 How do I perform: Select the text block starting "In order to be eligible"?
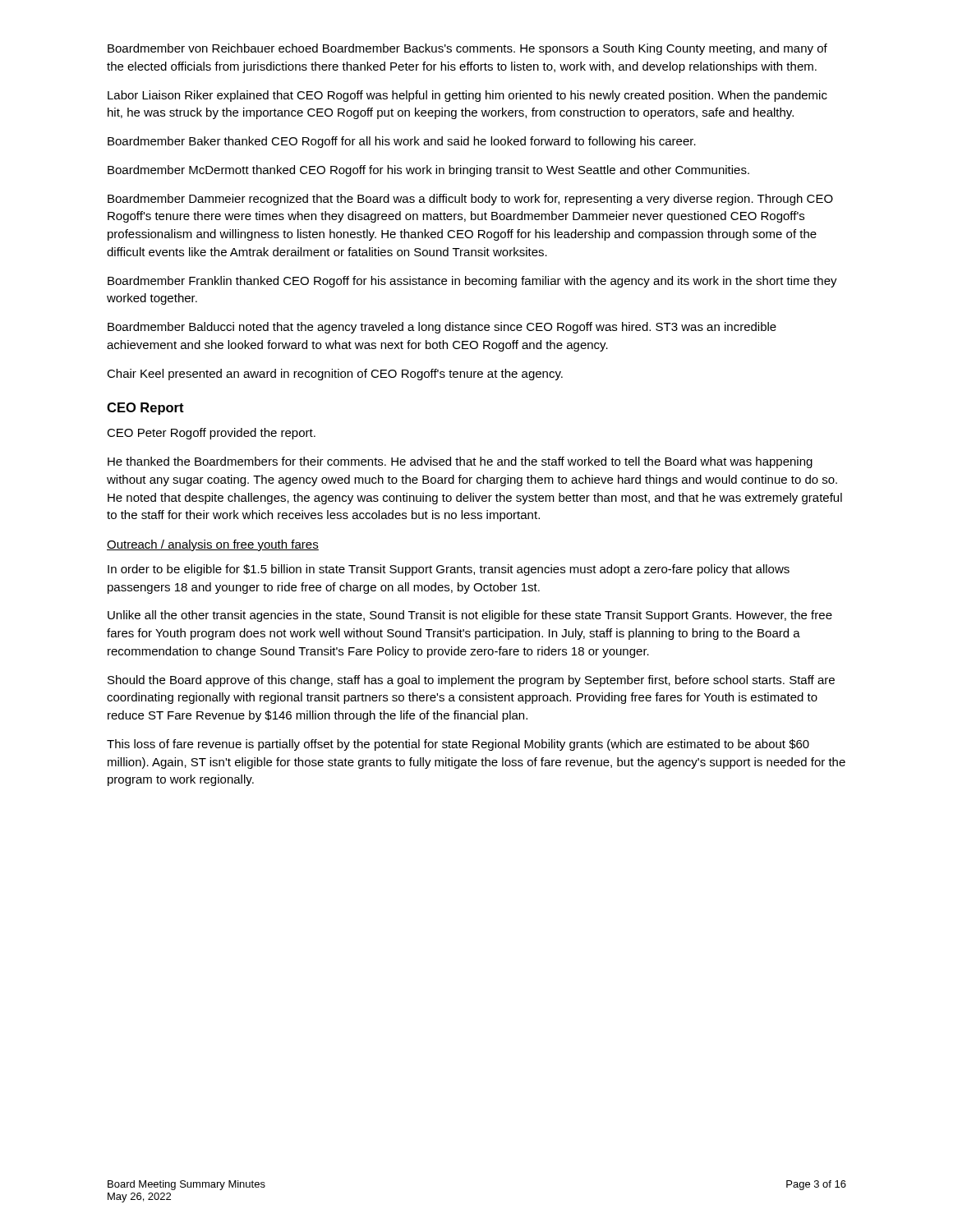(x=448, y=578)
